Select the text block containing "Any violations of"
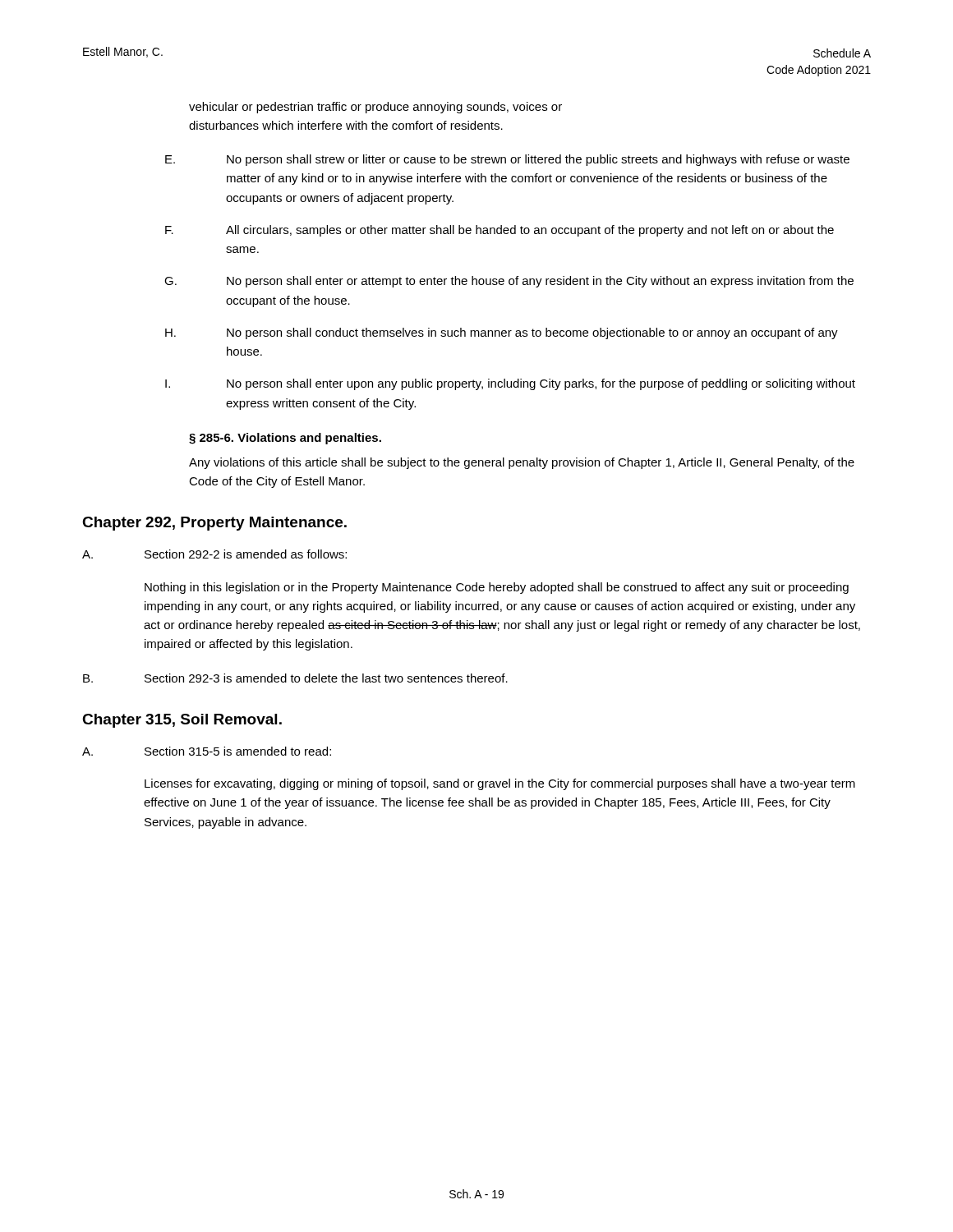Screen dimensions: 1232x953 click(522, 471)
